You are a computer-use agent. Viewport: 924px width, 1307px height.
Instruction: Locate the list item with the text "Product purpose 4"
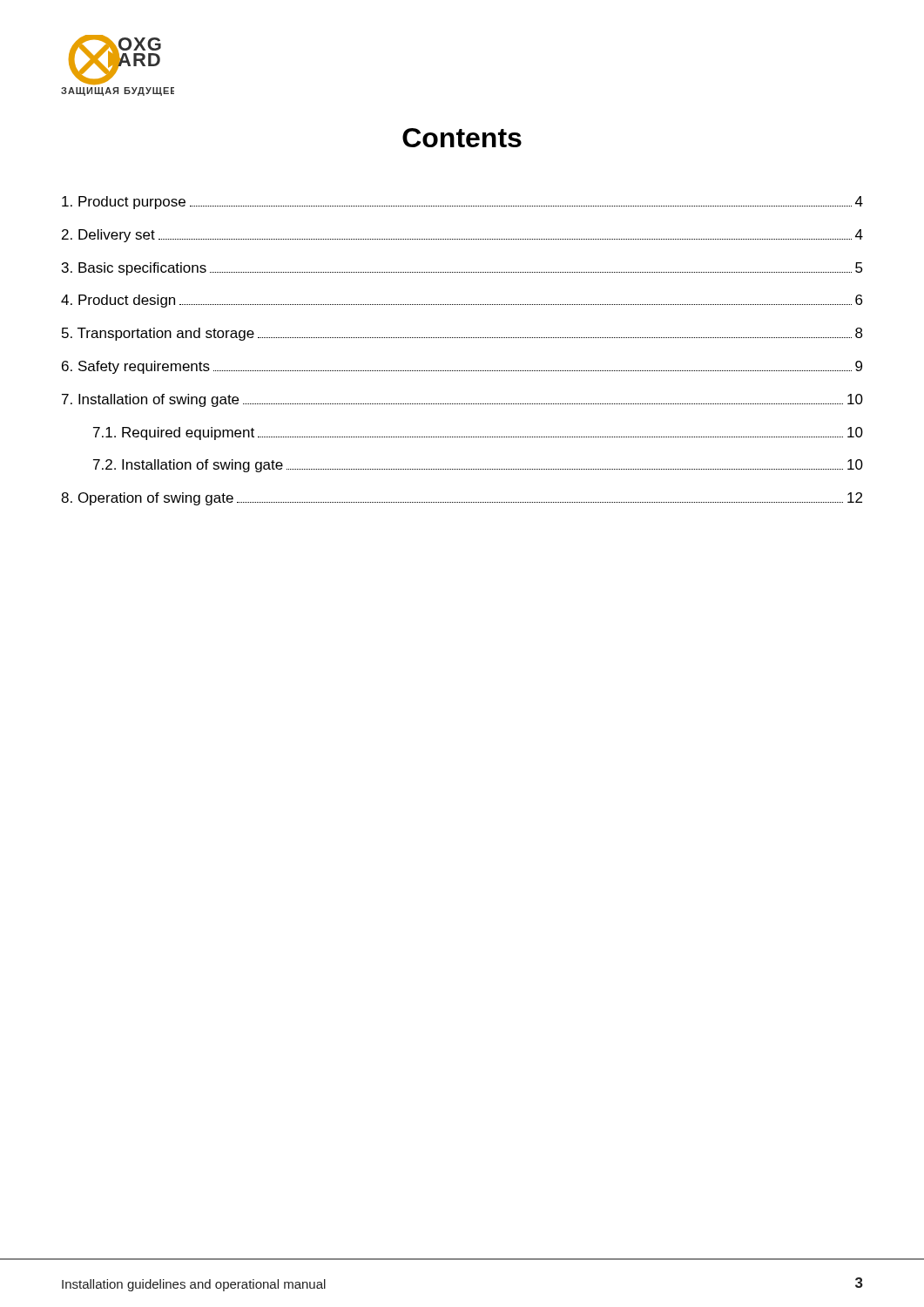(462, 202)
